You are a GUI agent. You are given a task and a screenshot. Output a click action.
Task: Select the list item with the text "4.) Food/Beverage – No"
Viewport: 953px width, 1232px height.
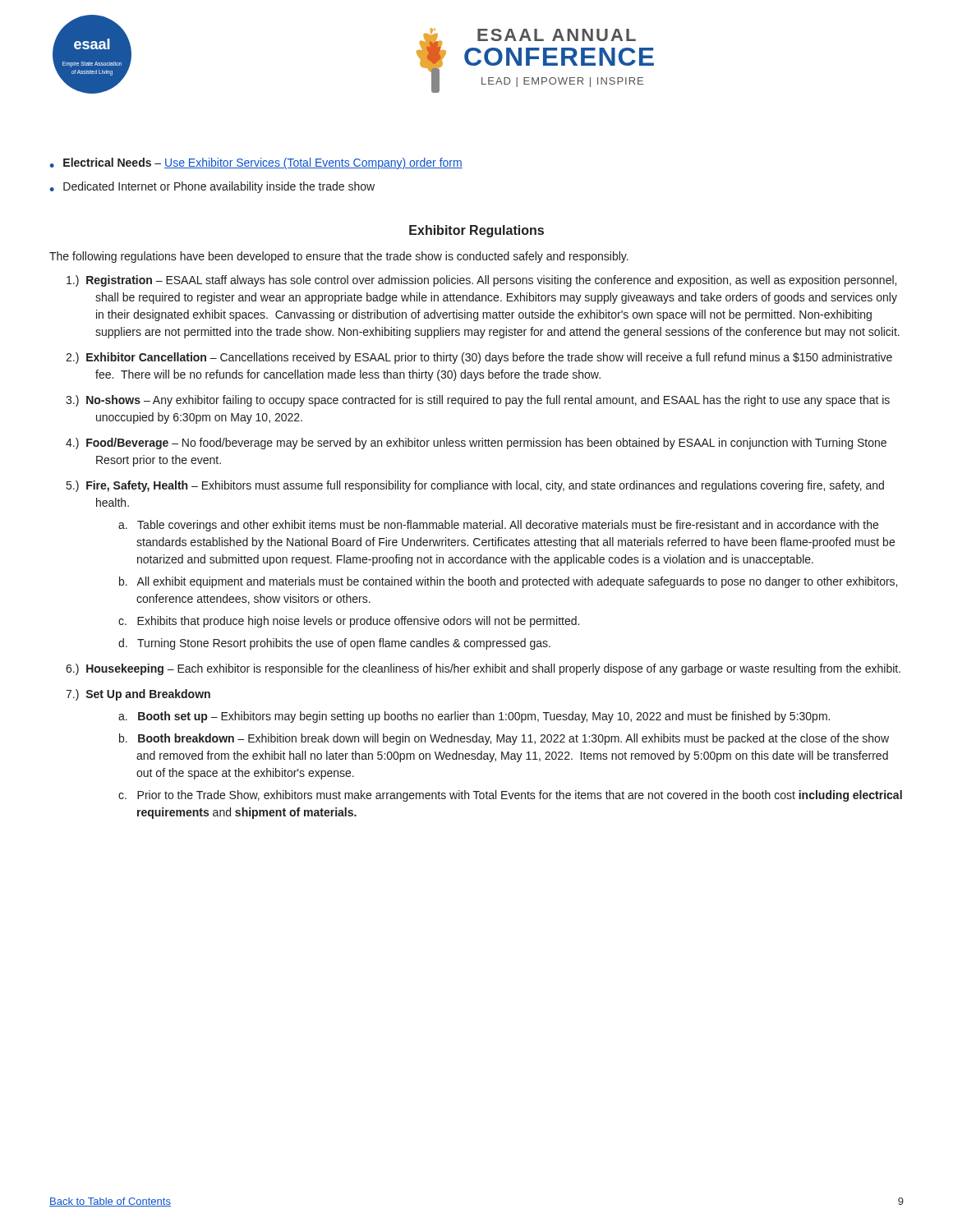click(476, 452)
